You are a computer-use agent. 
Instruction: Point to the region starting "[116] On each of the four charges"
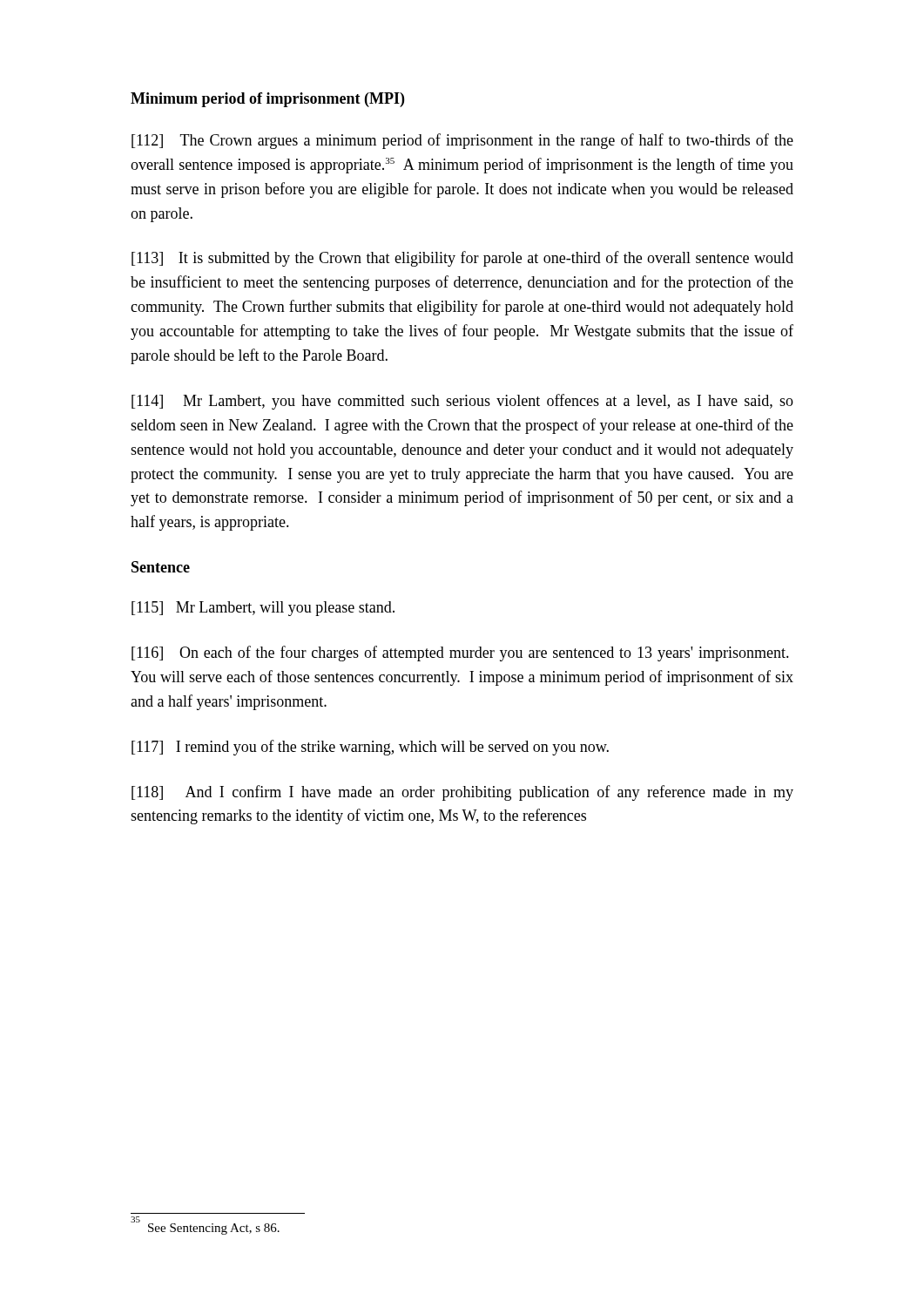tap(462, 677)
